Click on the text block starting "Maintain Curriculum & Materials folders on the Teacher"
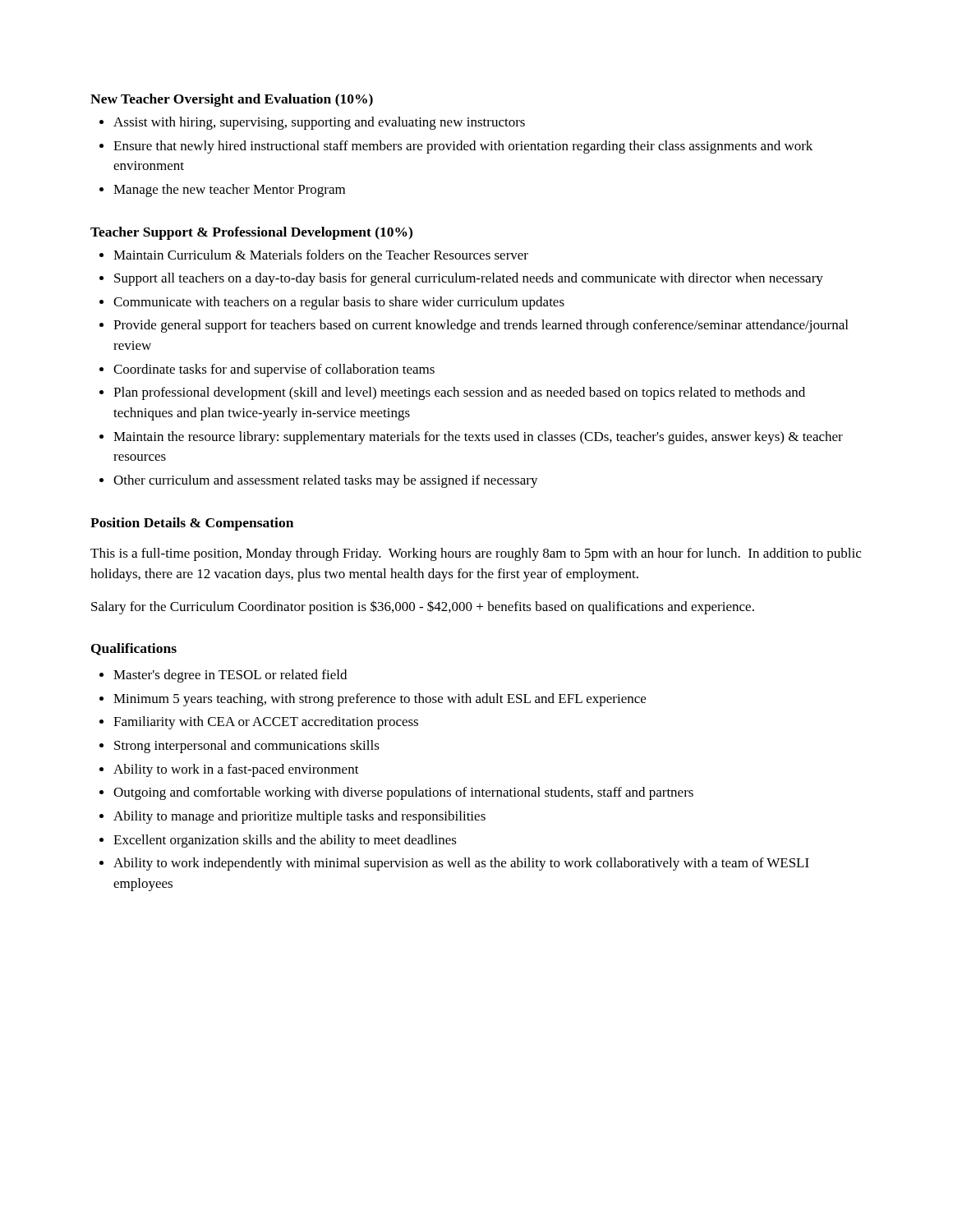This screenshot has width=953, height=1232. pos(314,255)
